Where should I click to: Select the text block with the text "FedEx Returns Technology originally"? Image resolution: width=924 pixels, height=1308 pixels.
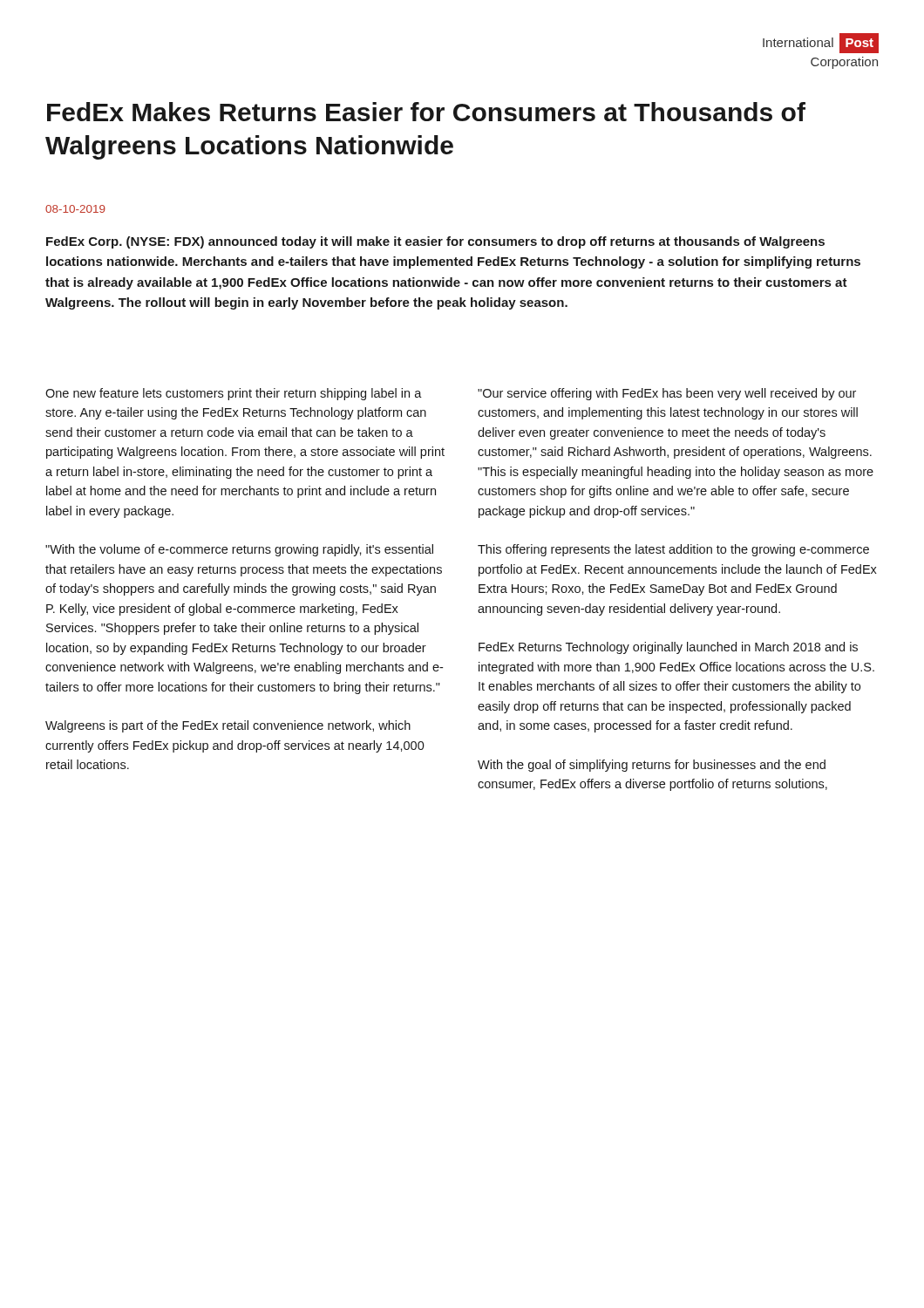tap(676, 686)
